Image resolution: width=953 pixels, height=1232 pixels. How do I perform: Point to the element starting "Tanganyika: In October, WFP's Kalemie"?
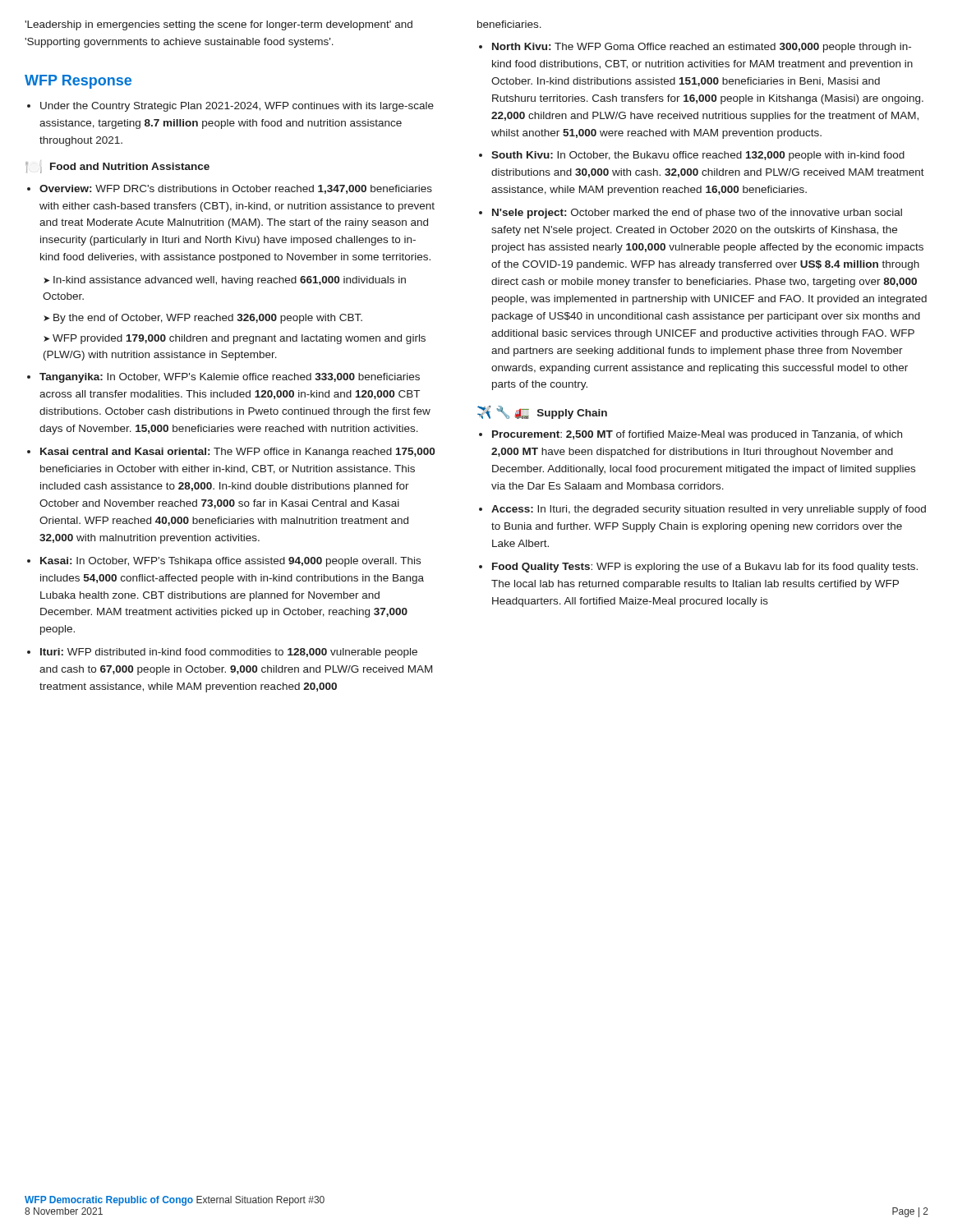[235, 403]
